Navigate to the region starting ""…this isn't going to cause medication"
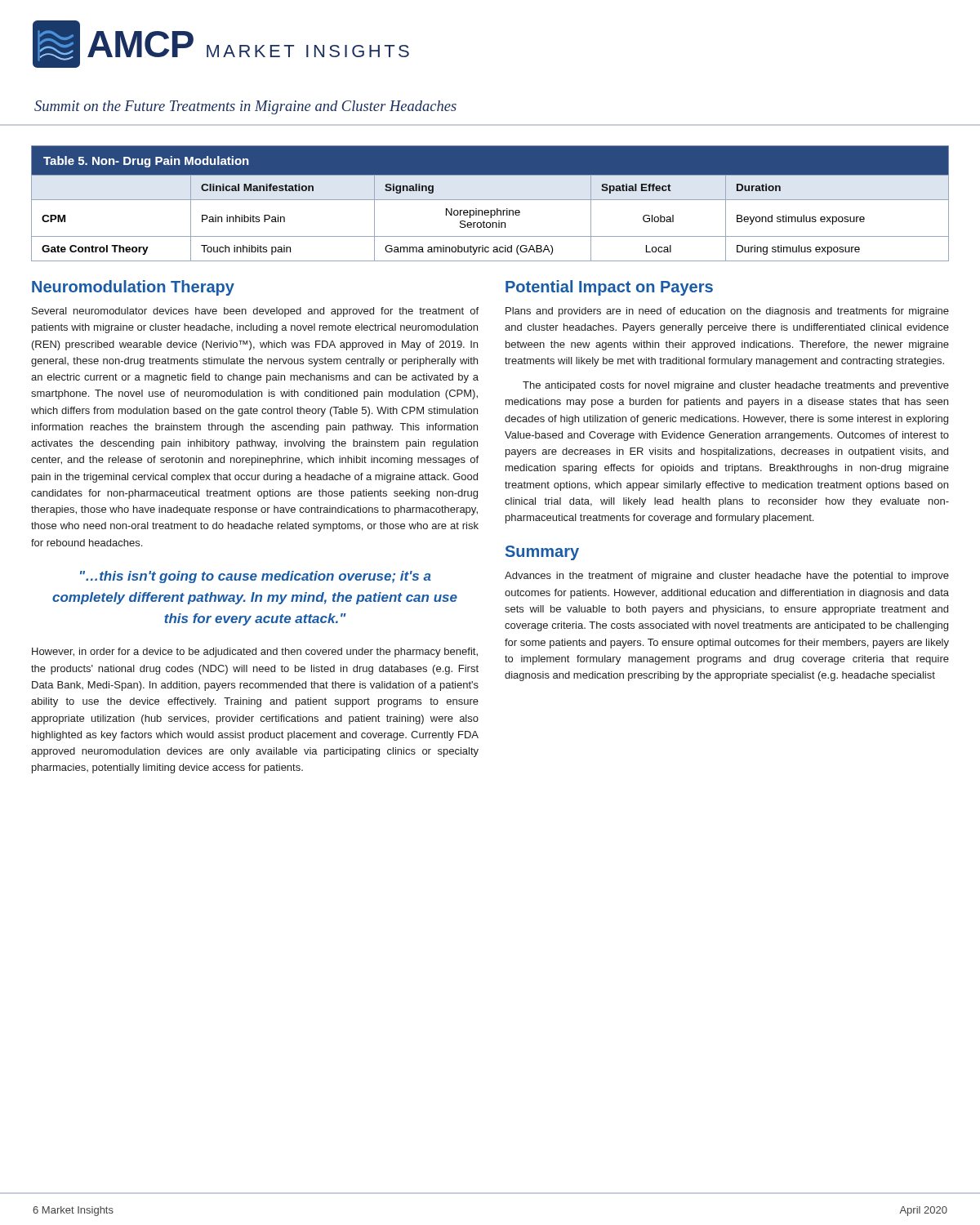 255,598
